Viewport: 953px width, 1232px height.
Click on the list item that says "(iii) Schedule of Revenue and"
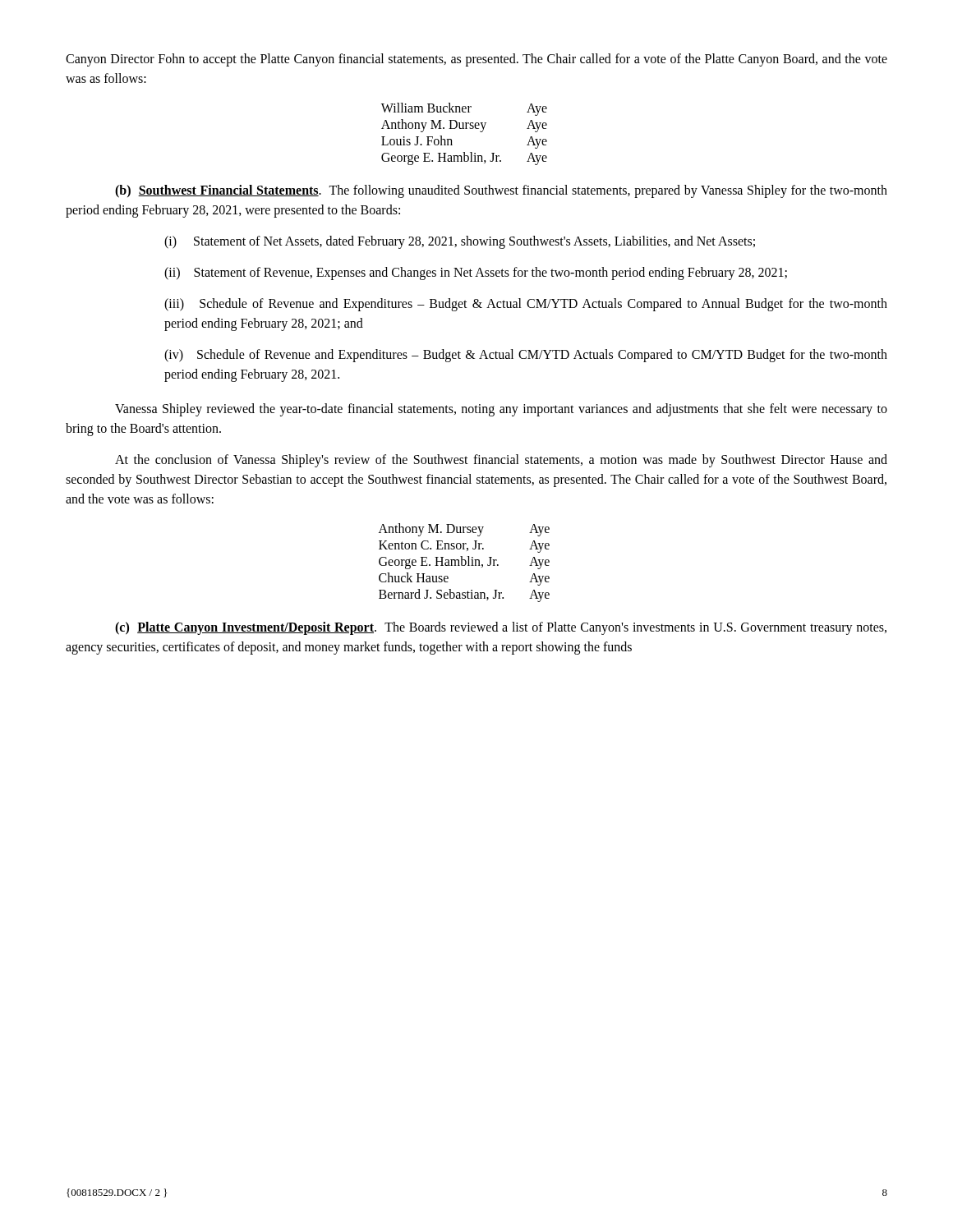[x=526, y=313]
